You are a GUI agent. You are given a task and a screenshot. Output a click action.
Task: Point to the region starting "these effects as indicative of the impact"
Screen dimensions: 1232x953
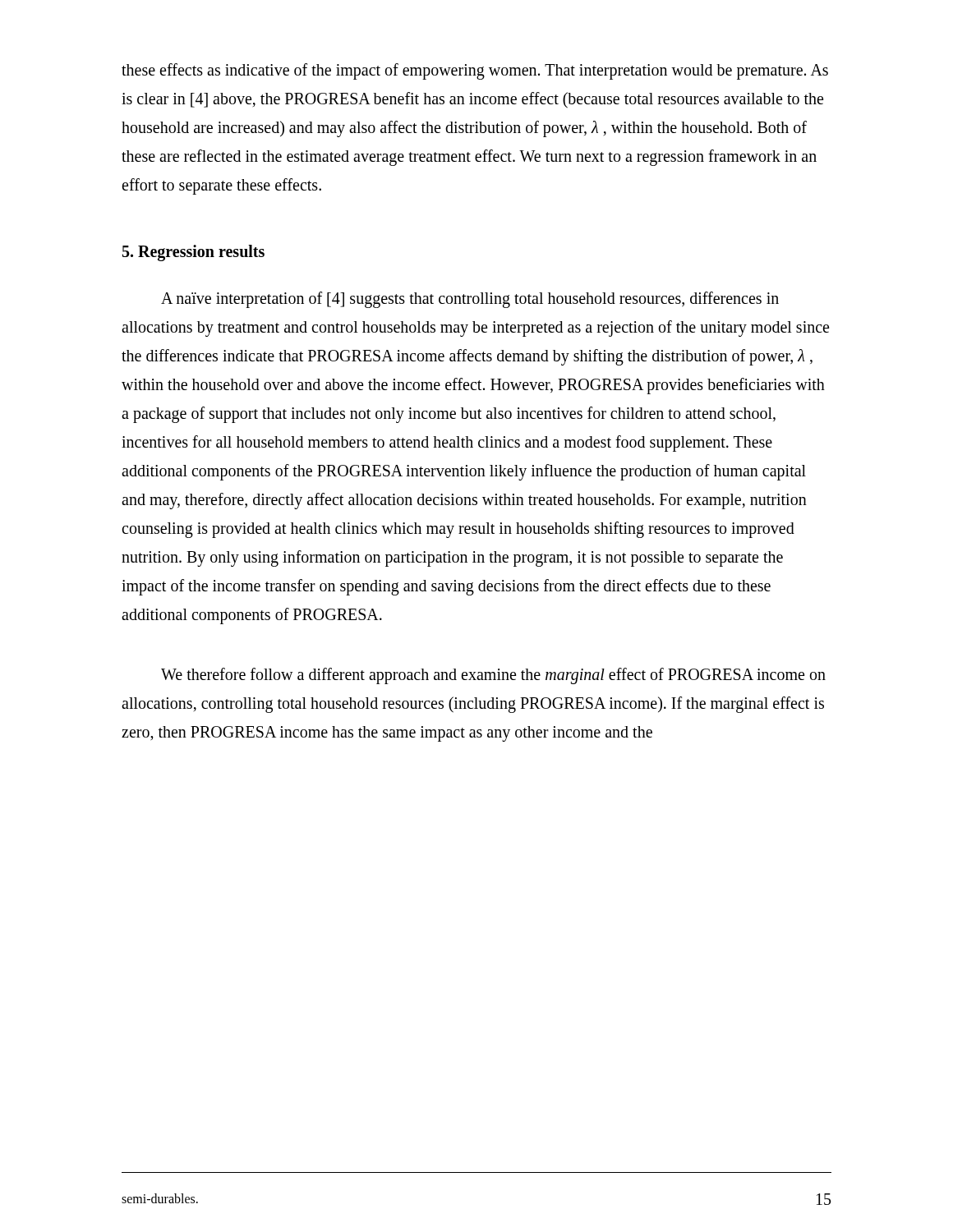(475, 127)
